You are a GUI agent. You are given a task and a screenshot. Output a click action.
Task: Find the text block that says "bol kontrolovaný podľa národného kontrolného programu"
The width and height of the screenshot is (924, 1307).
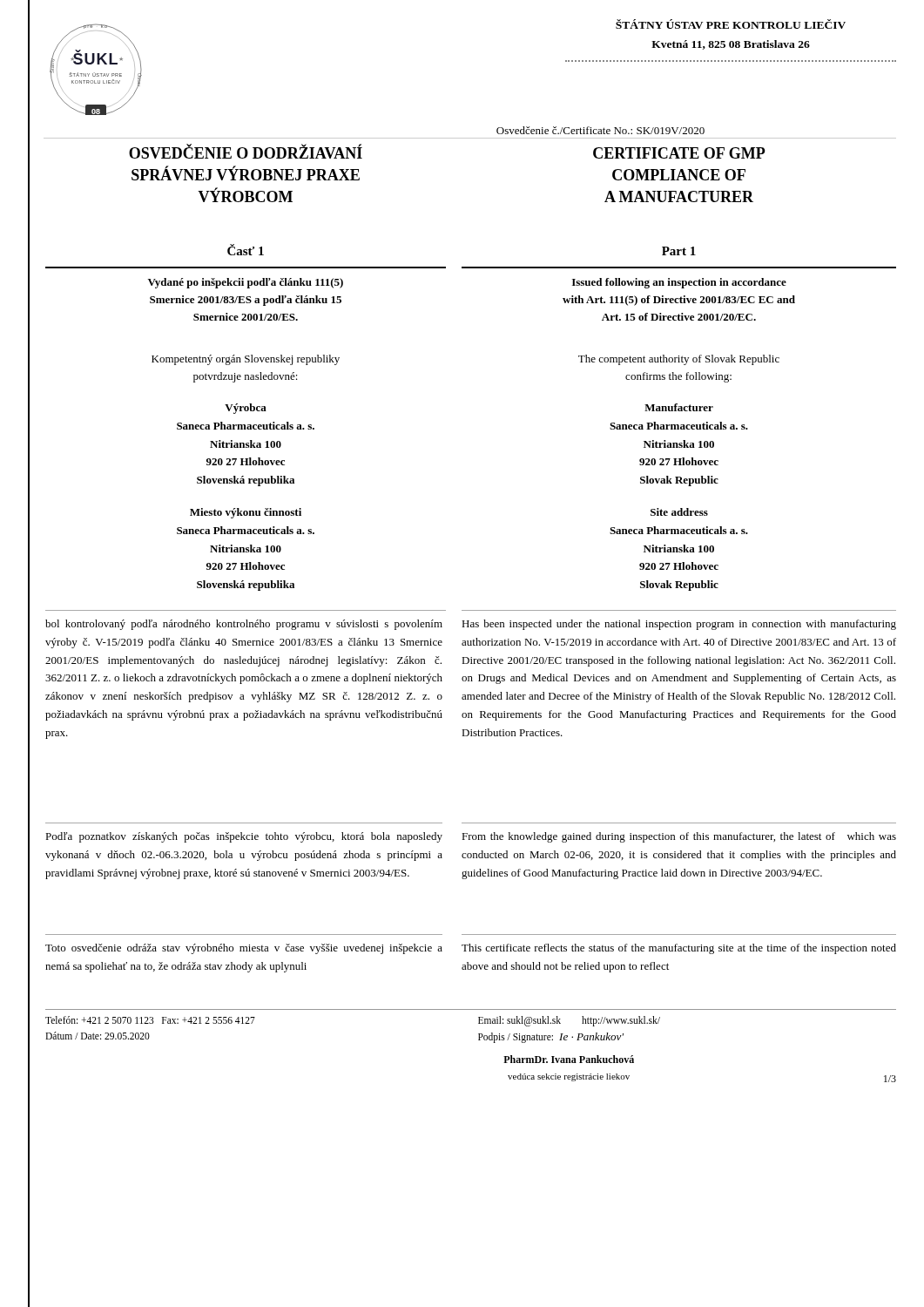tap(244, 678)
